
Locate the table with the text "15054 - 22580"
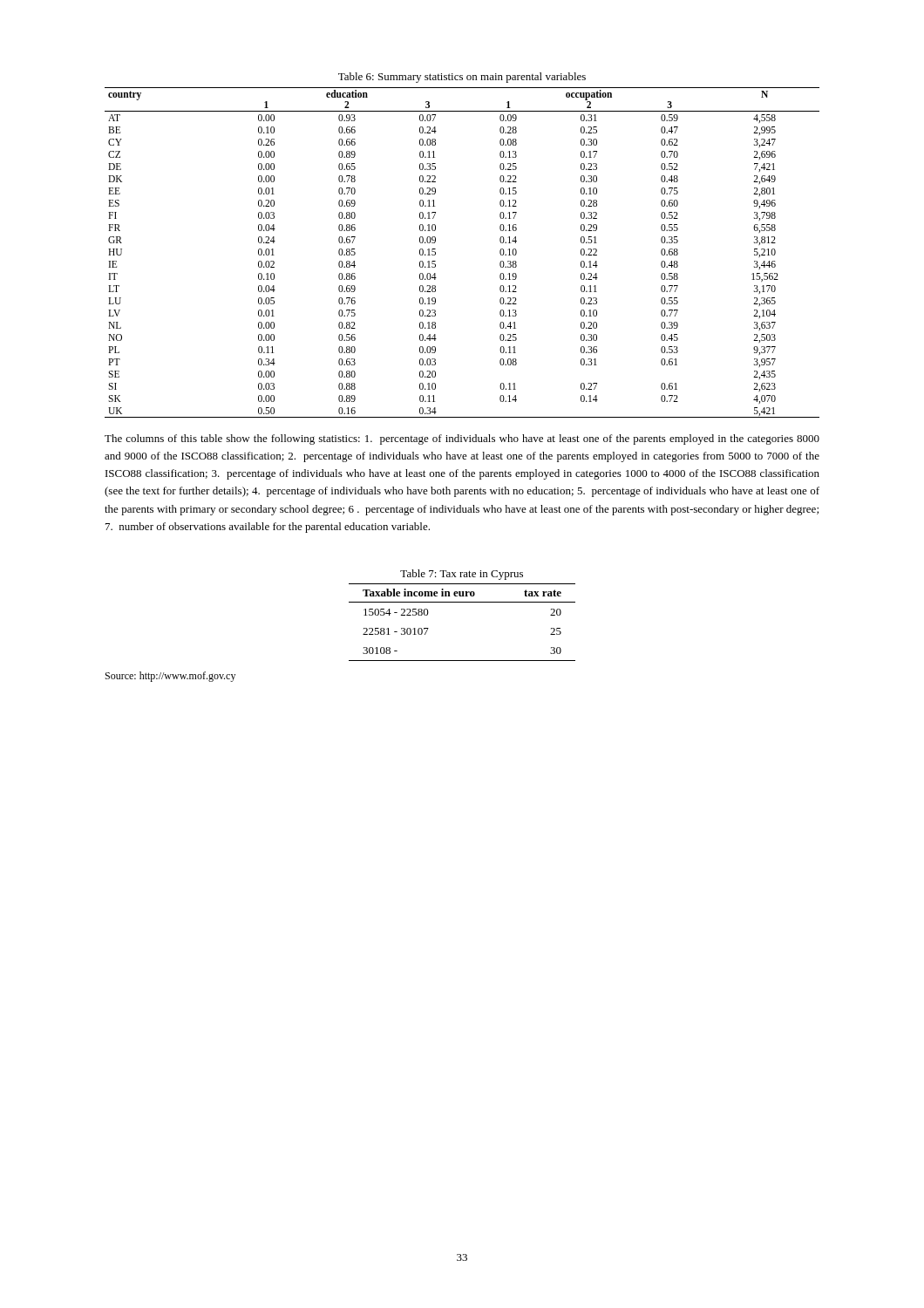462,622
